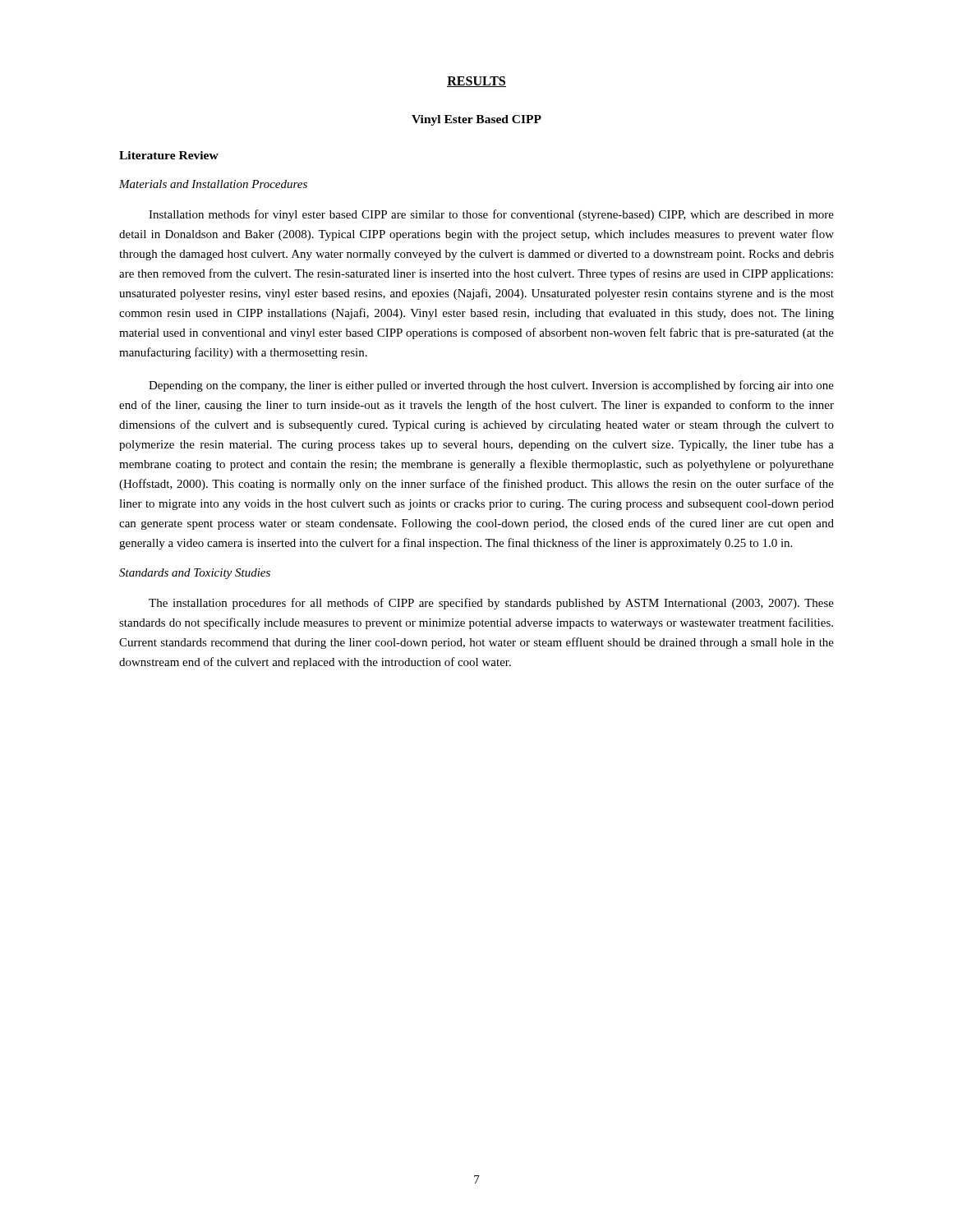The width and height of the screenshot is (953, 1232).
Task: Point to the block starting "Literature Review"
Action: tap(169, 155)
